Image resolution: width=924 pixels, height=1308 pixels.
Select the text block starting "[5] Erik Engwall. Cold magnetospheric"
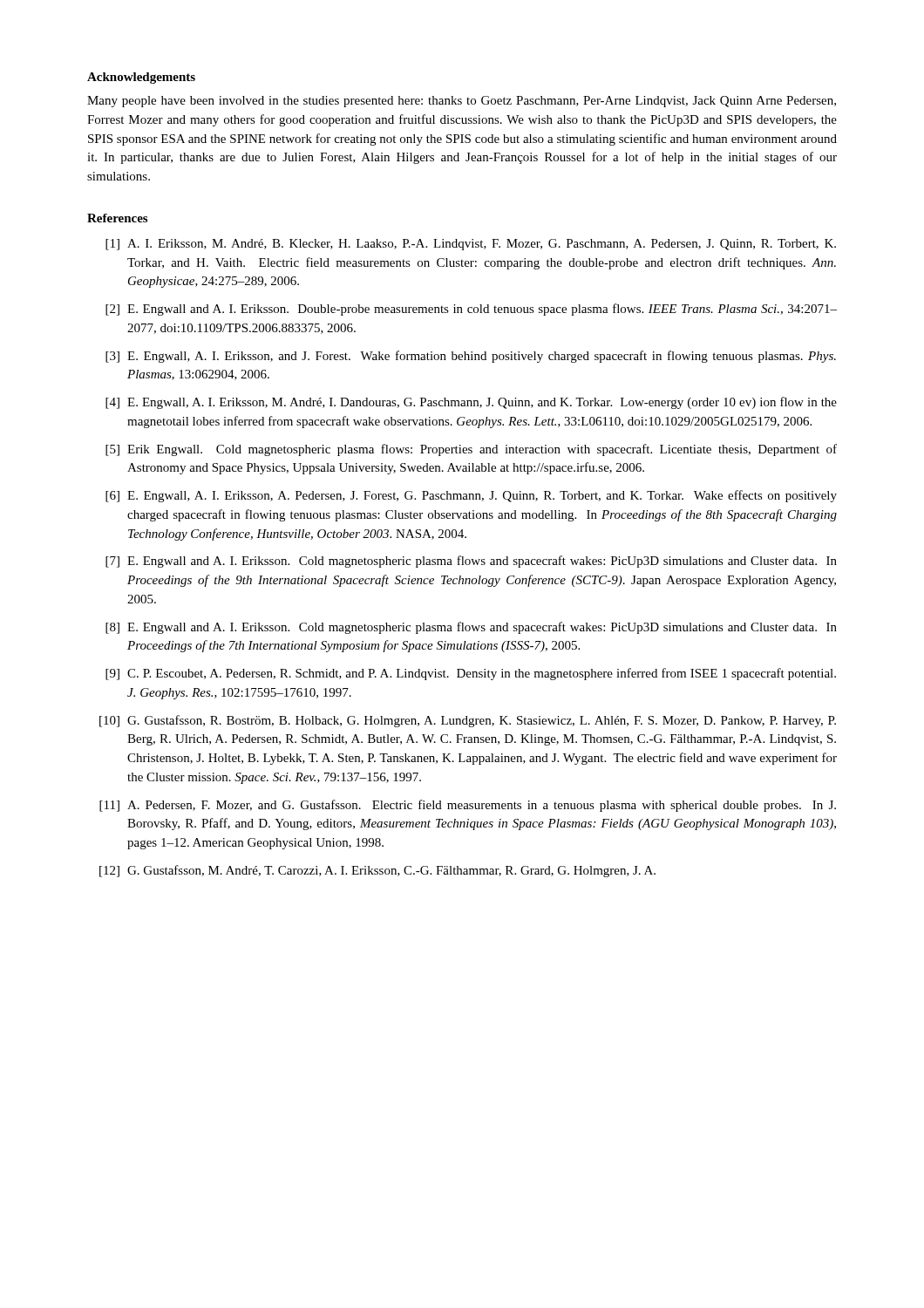462,459
